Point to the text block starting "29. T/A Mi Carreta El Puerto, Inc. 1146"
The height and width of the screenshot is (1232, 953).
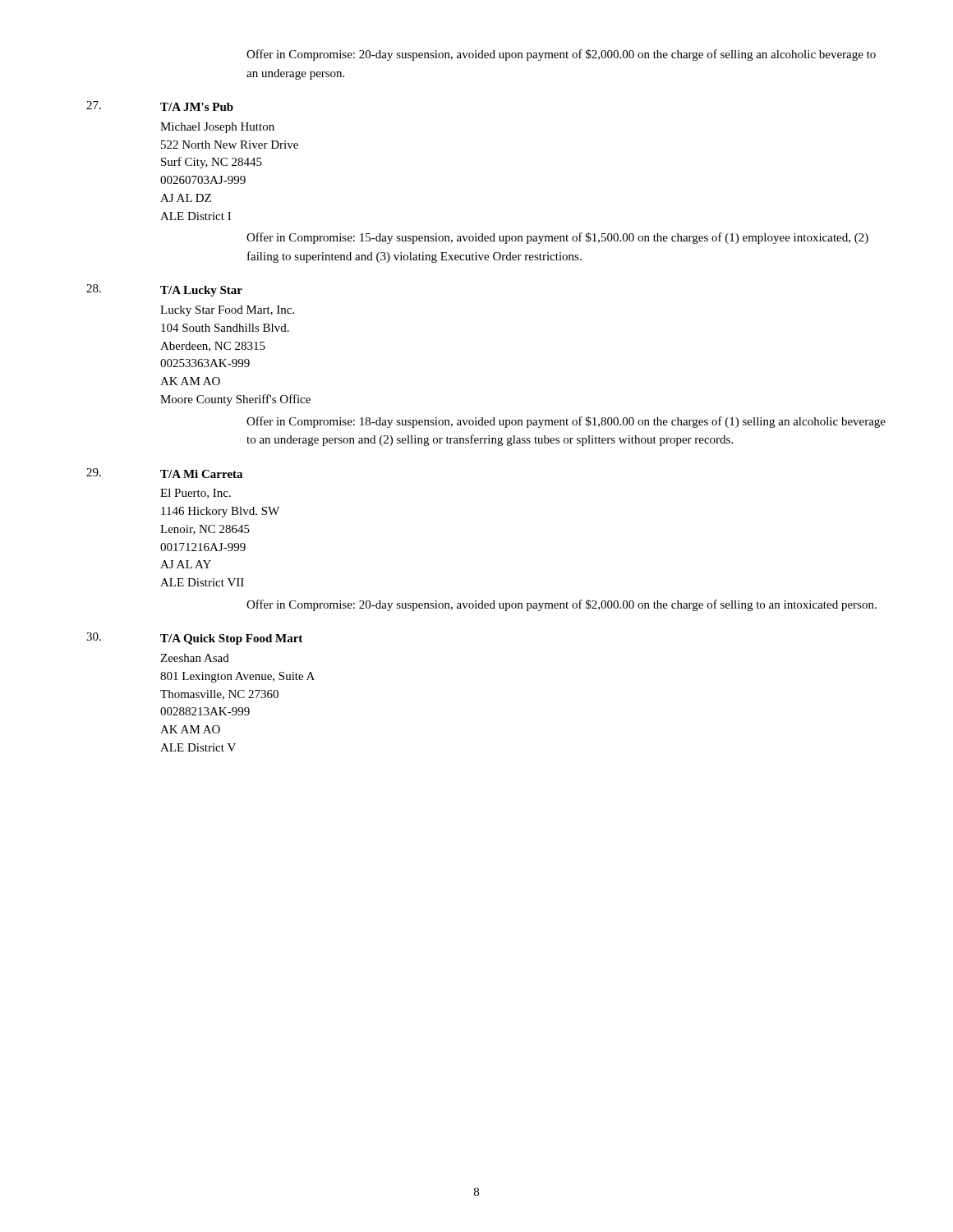tap(164, 473)
